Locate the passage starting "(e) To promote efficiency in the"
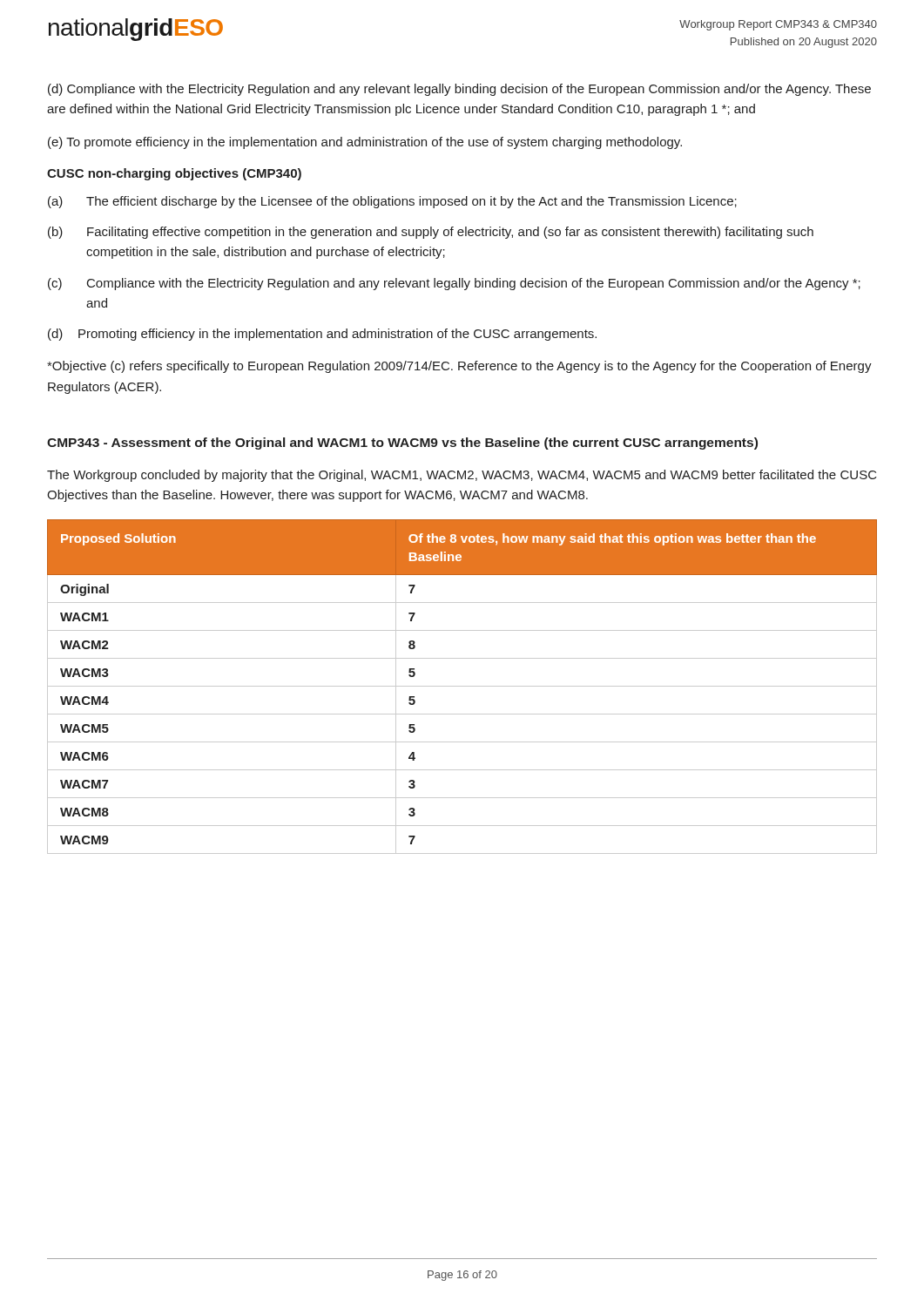 pyautogui.click(x=365, y=141)
